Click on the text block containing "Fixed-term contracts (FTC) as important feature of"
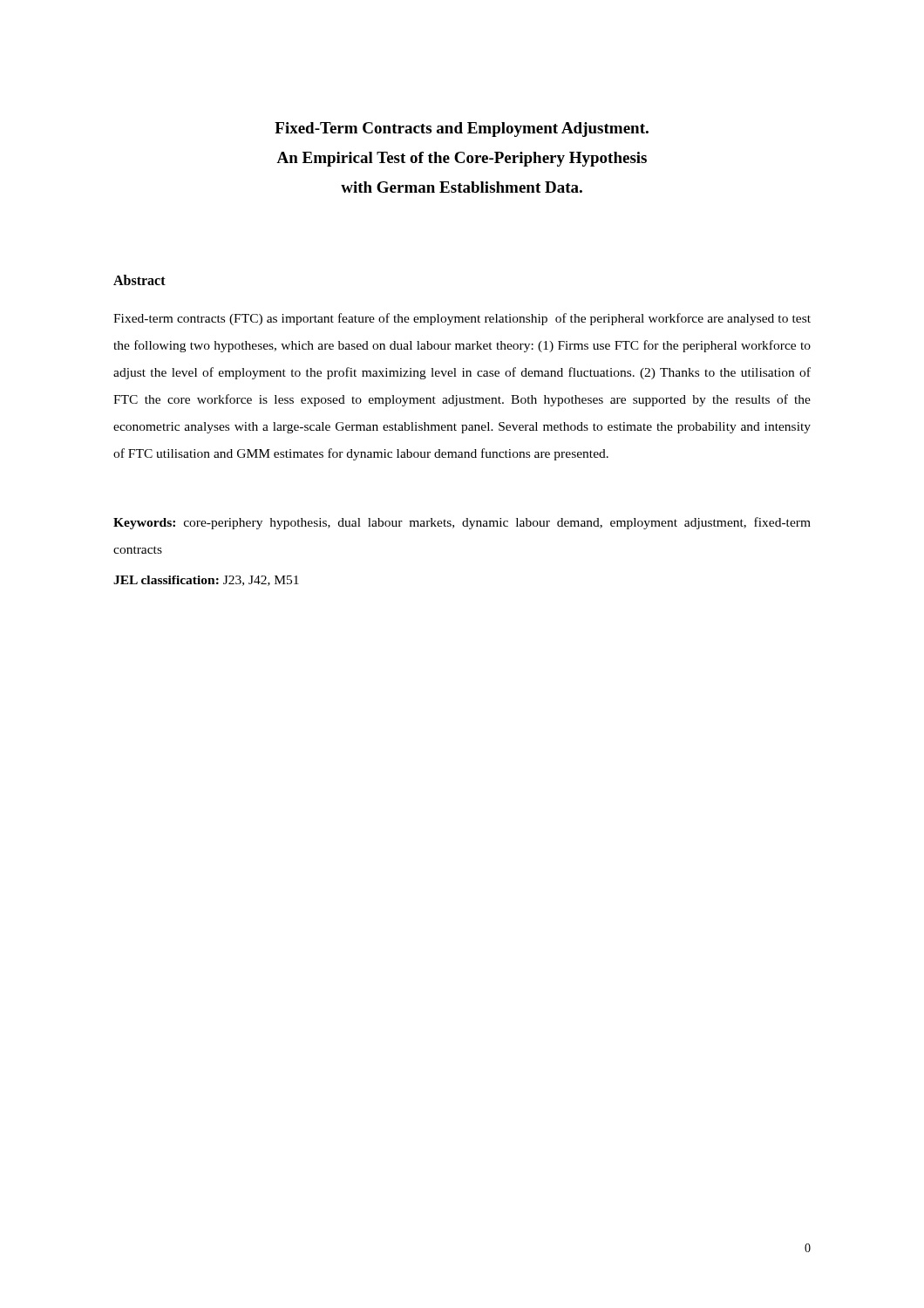The width and height of the screenshot is (924, 1308). point(462,385)
